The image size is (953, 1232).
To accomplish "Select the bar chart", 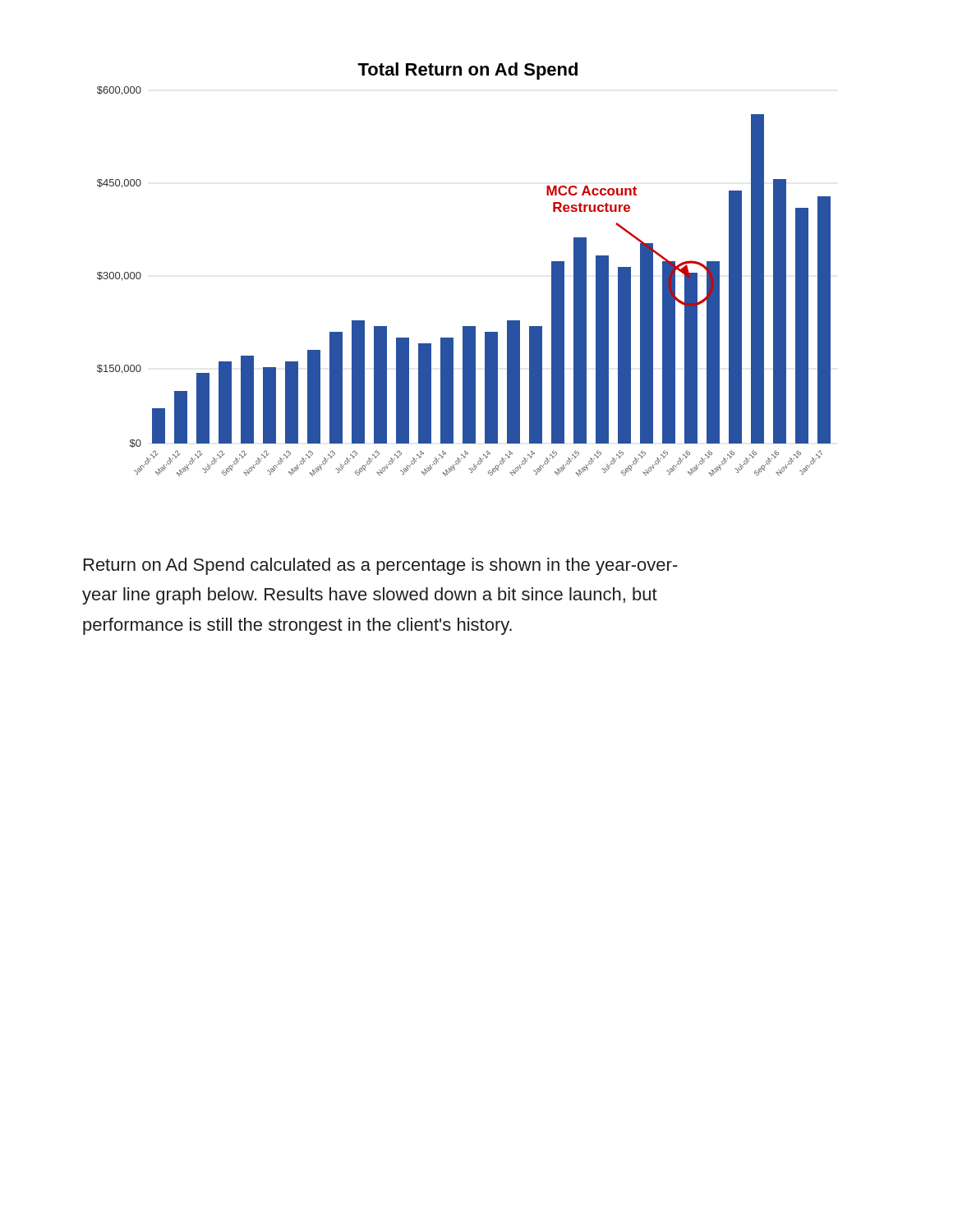I will 468,287.
